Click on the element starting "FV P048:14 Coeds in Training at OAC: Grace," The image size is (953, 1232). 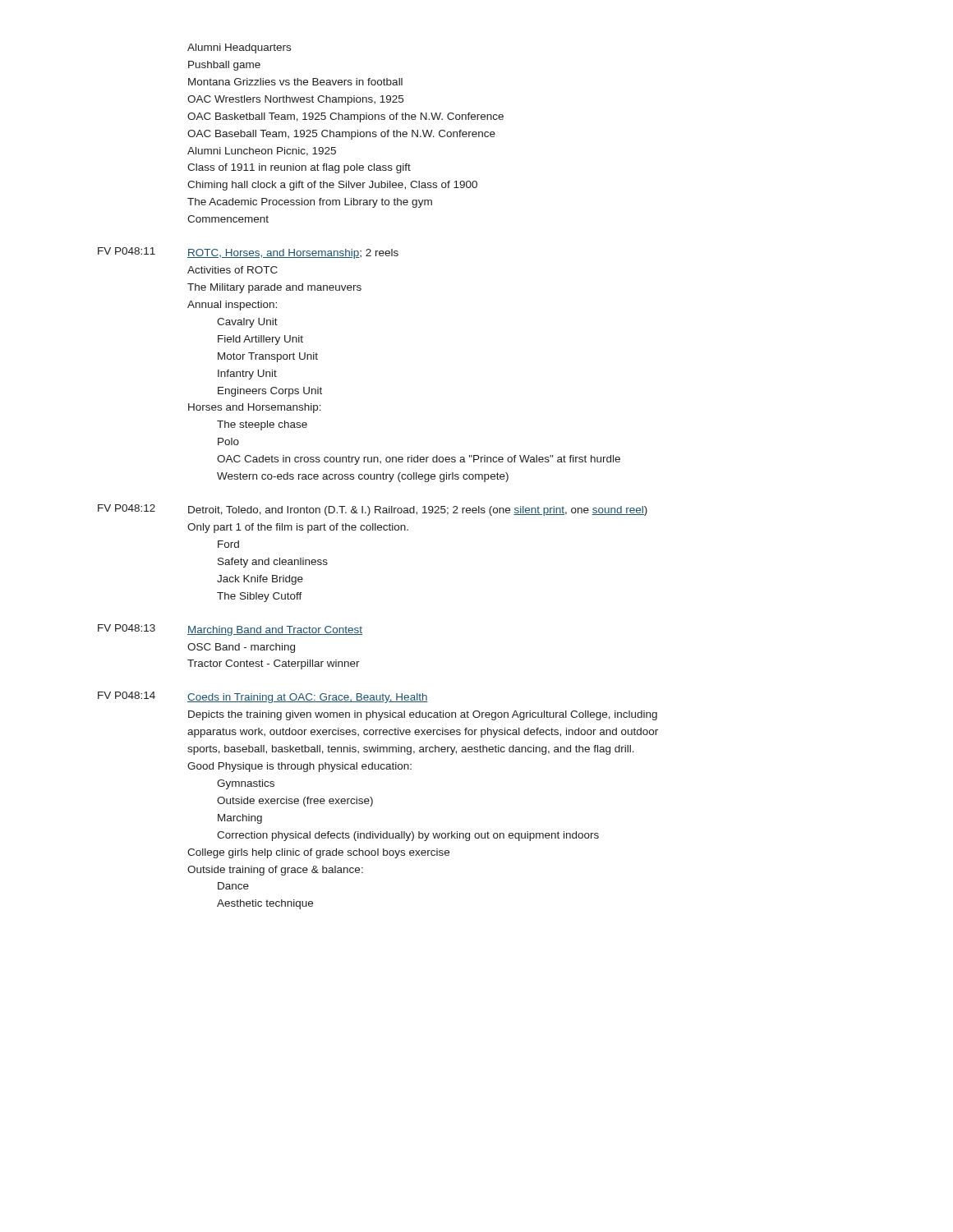pos(263,697)
